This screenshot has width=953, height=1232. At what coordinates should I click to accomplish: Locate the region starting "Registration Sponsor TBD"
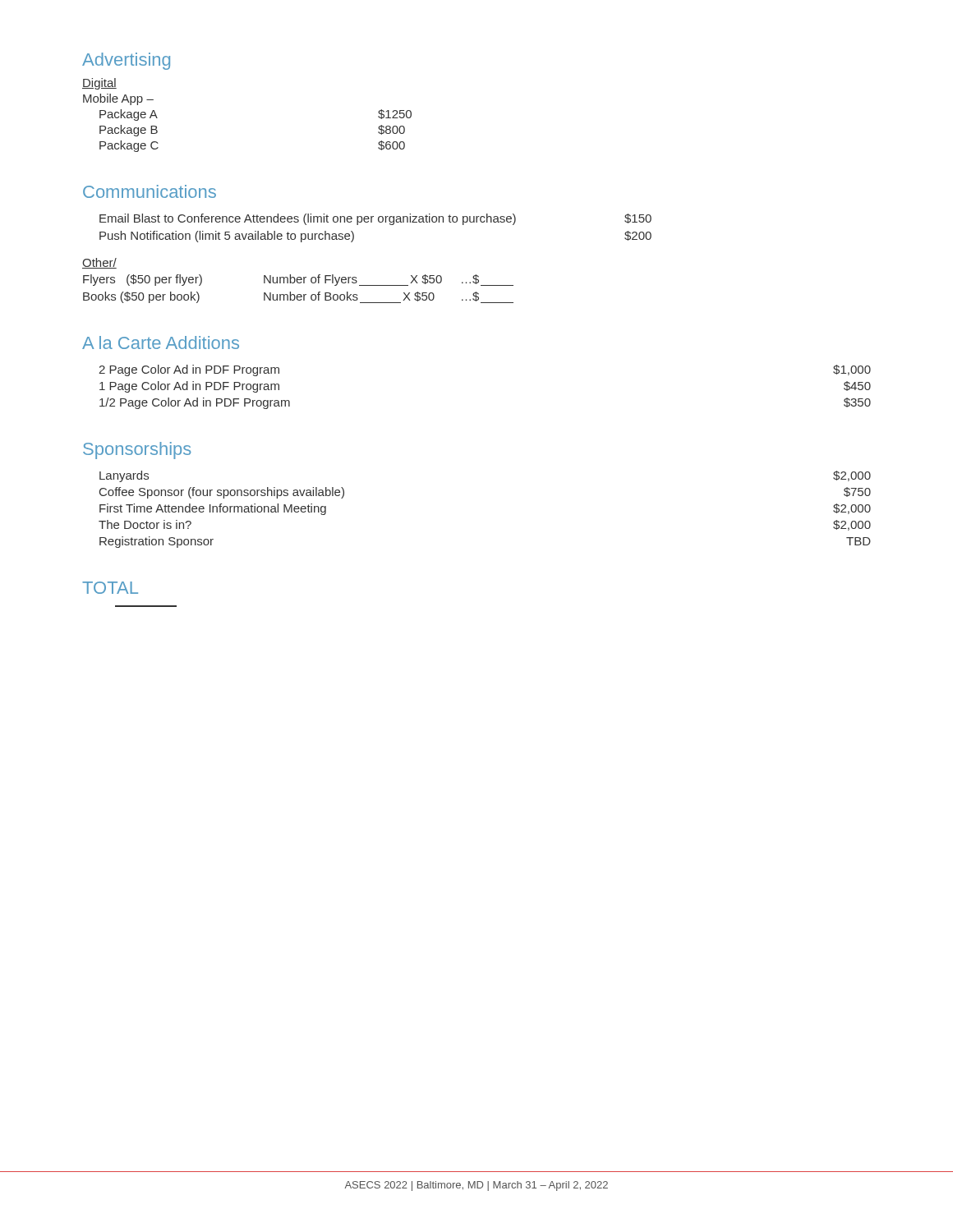tap(152, 542)
